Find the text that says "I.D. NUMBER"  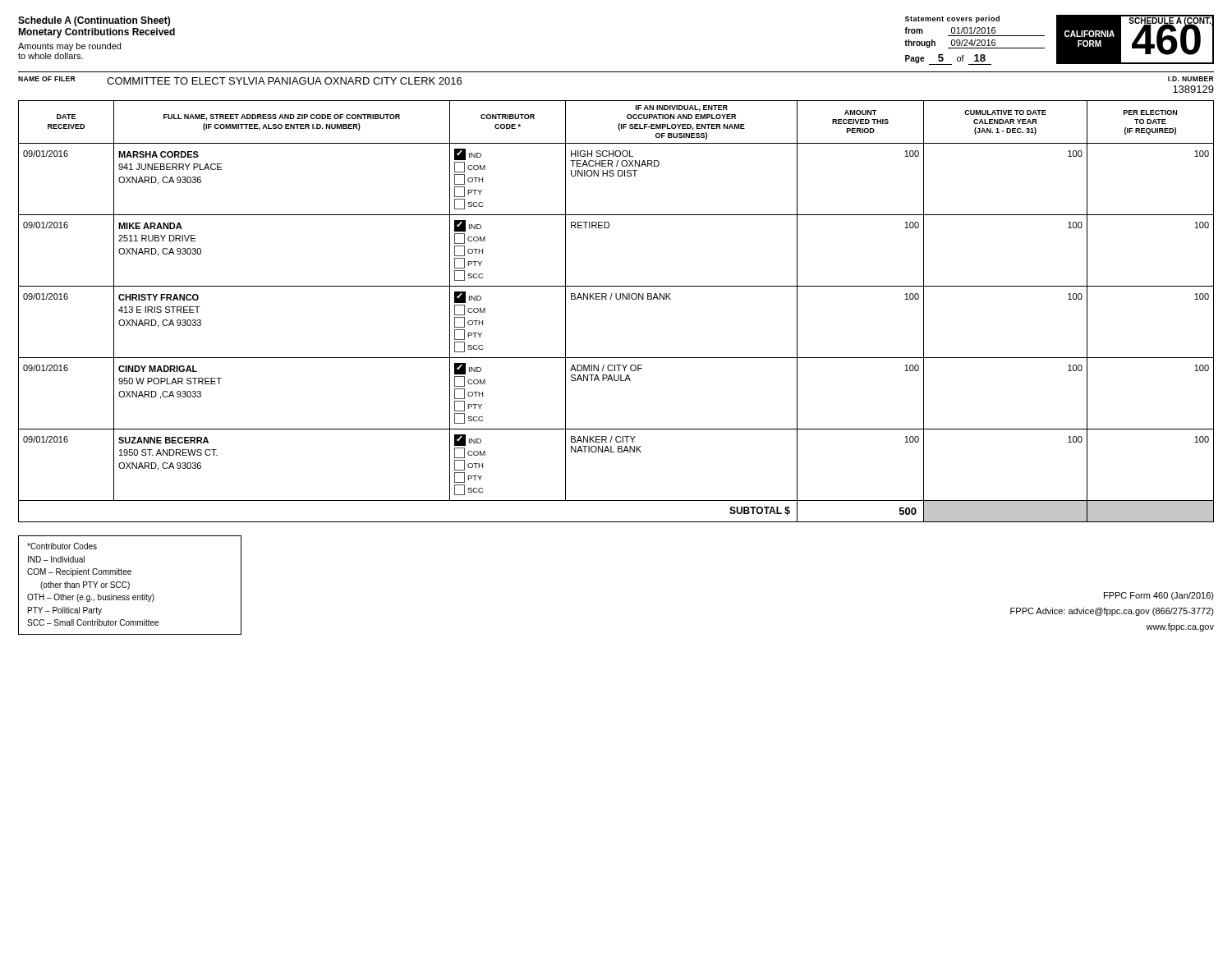tap(1191, 79)
